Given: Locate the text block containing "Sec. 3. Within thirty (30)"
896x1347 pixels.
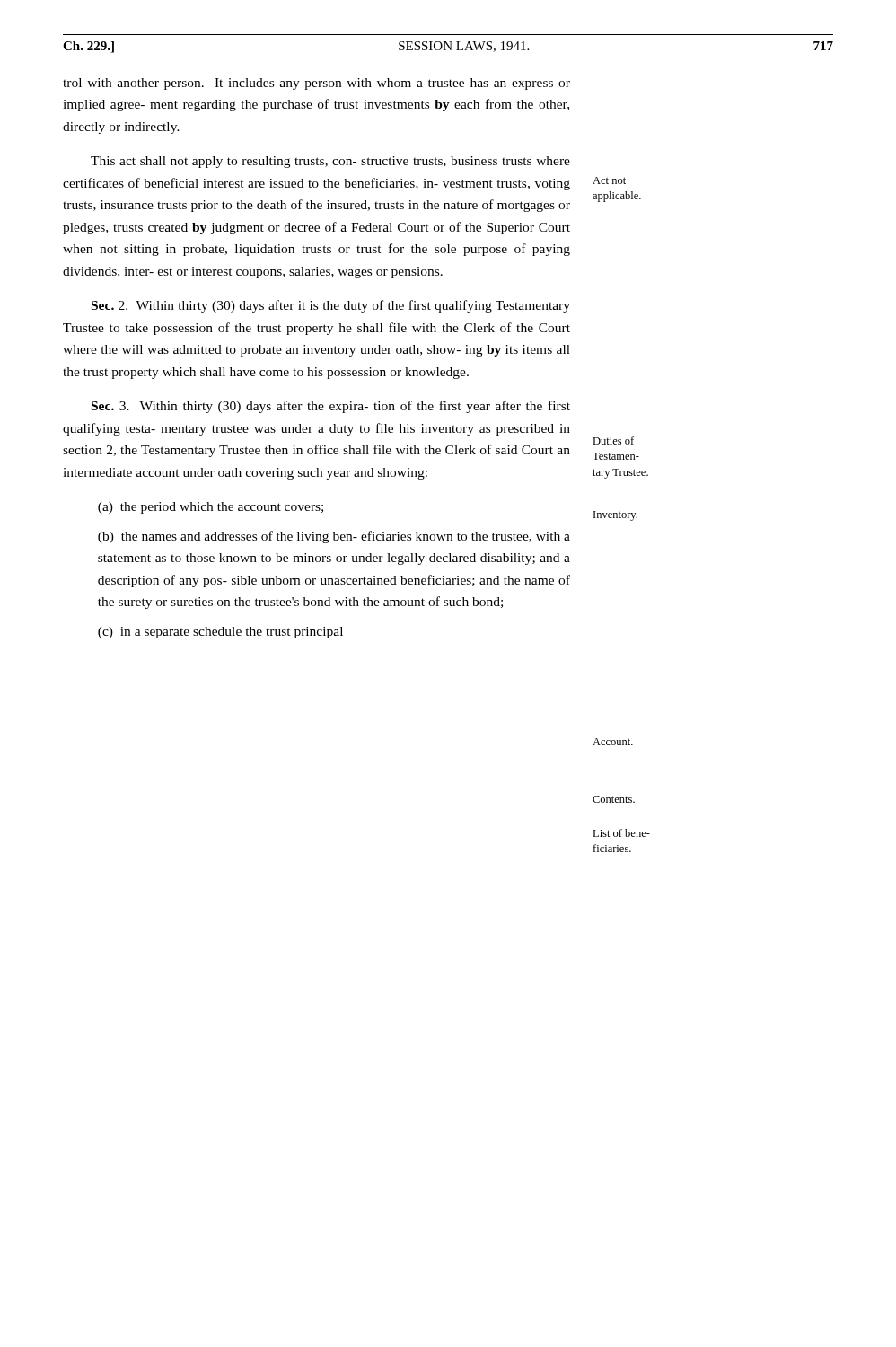Looking at the screenshot, I should click(316, 439).
